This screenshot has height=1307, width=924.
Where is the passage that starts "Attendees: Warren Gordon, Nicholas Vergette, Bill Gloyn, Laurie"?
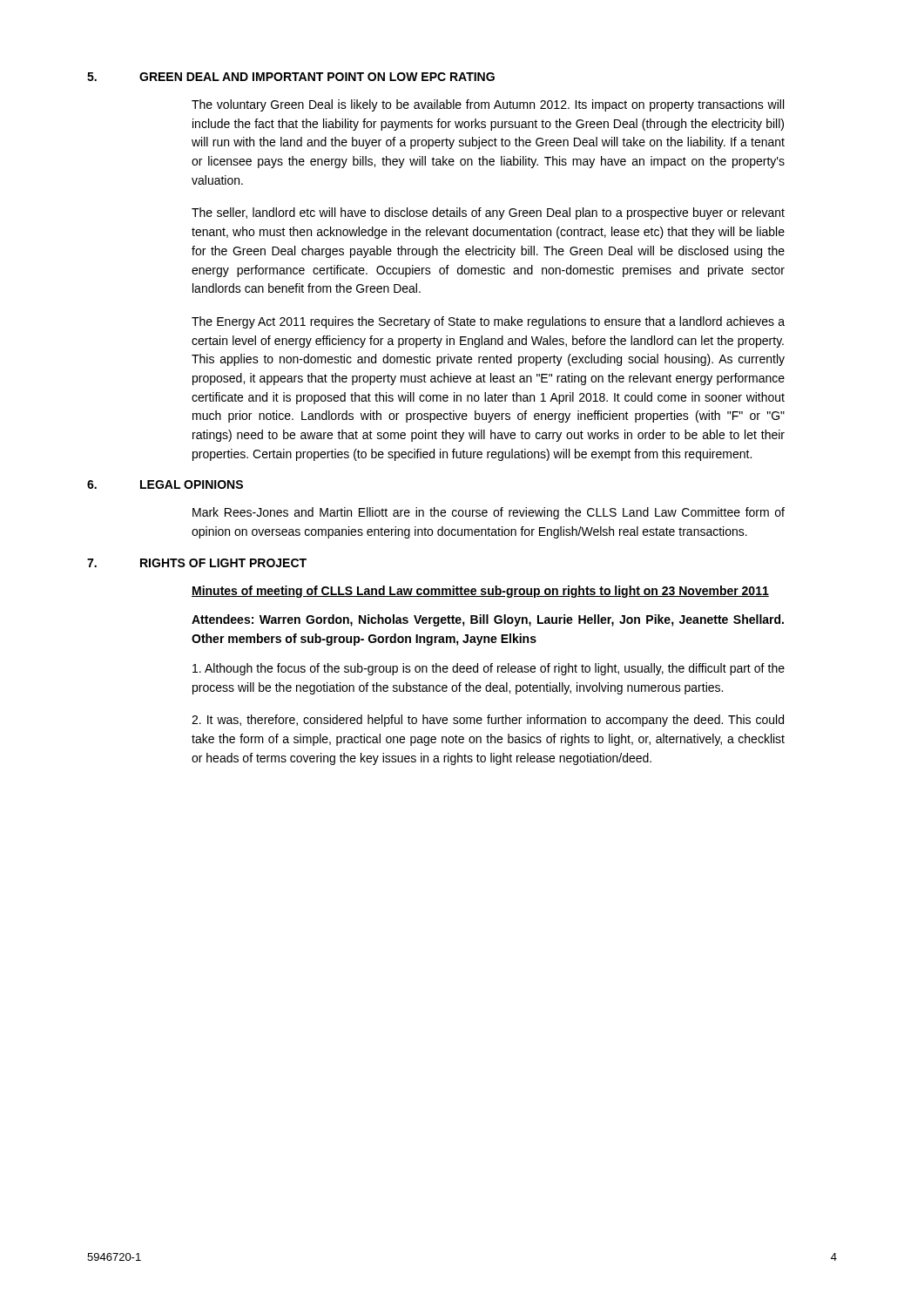[488, 629]
